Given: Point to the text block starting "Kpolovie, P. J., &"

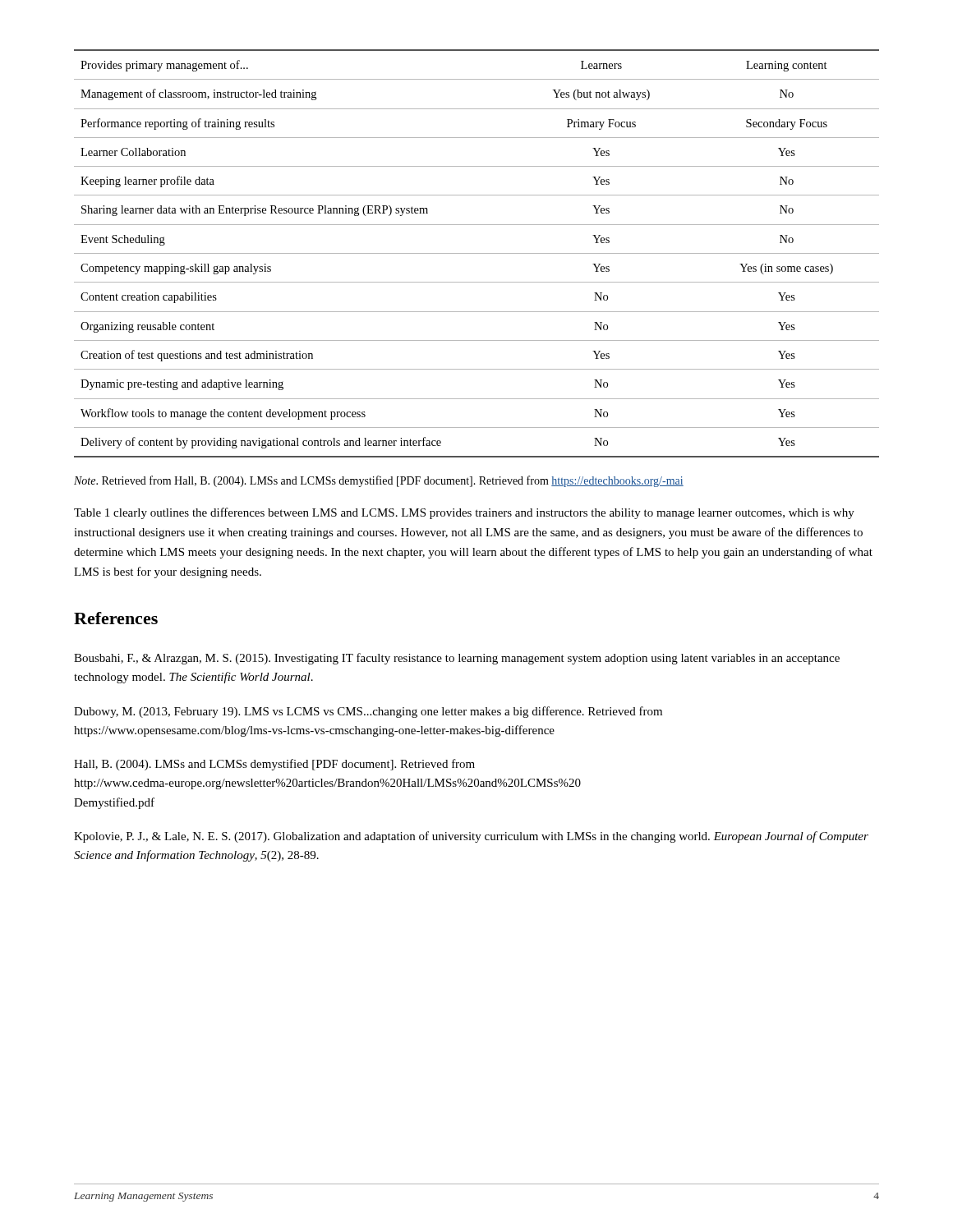Looking at the screenshot, I should tap(471, 846).
